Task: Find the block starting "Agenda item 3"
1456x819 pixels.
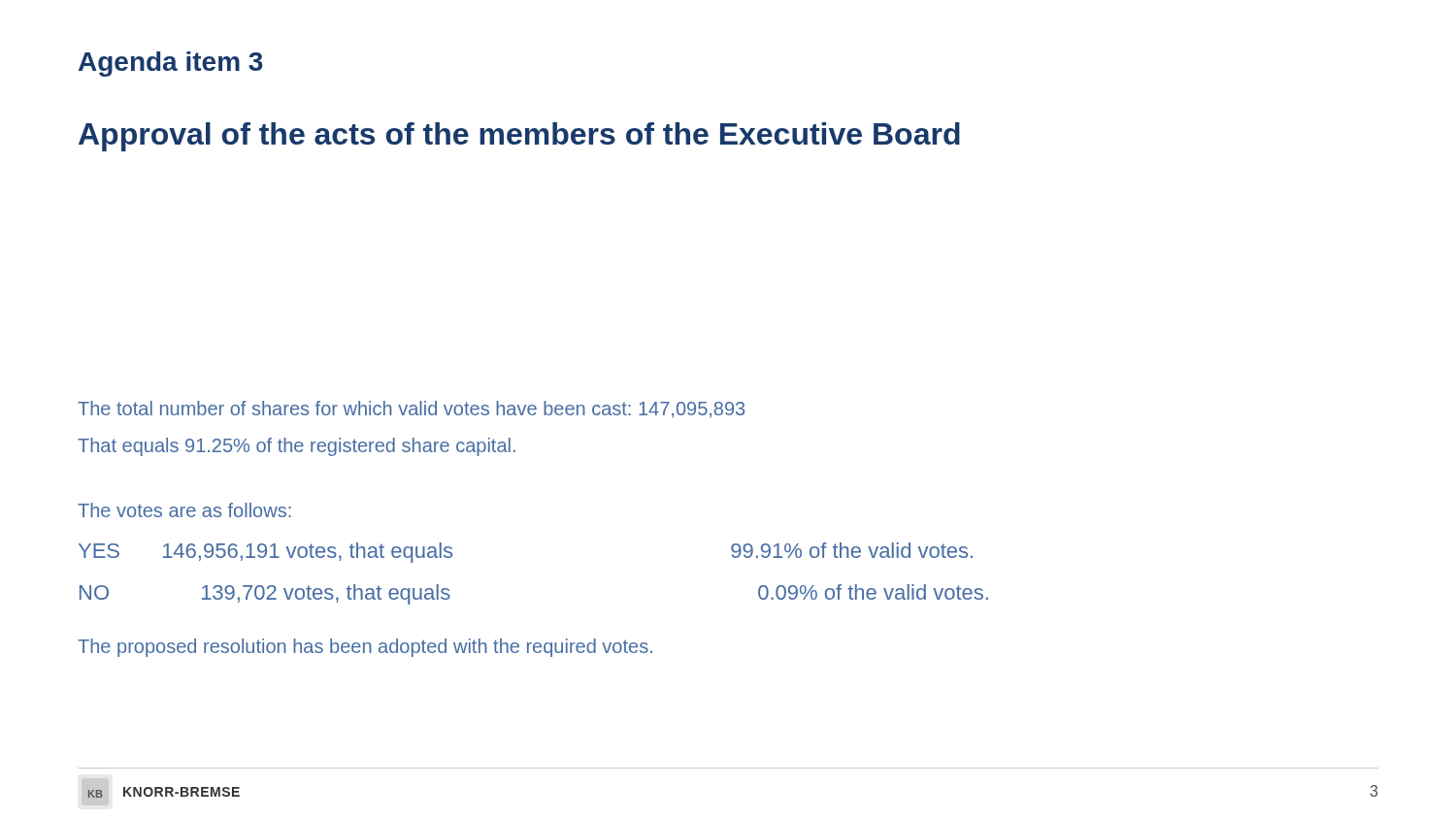Action: pos(170,62)
